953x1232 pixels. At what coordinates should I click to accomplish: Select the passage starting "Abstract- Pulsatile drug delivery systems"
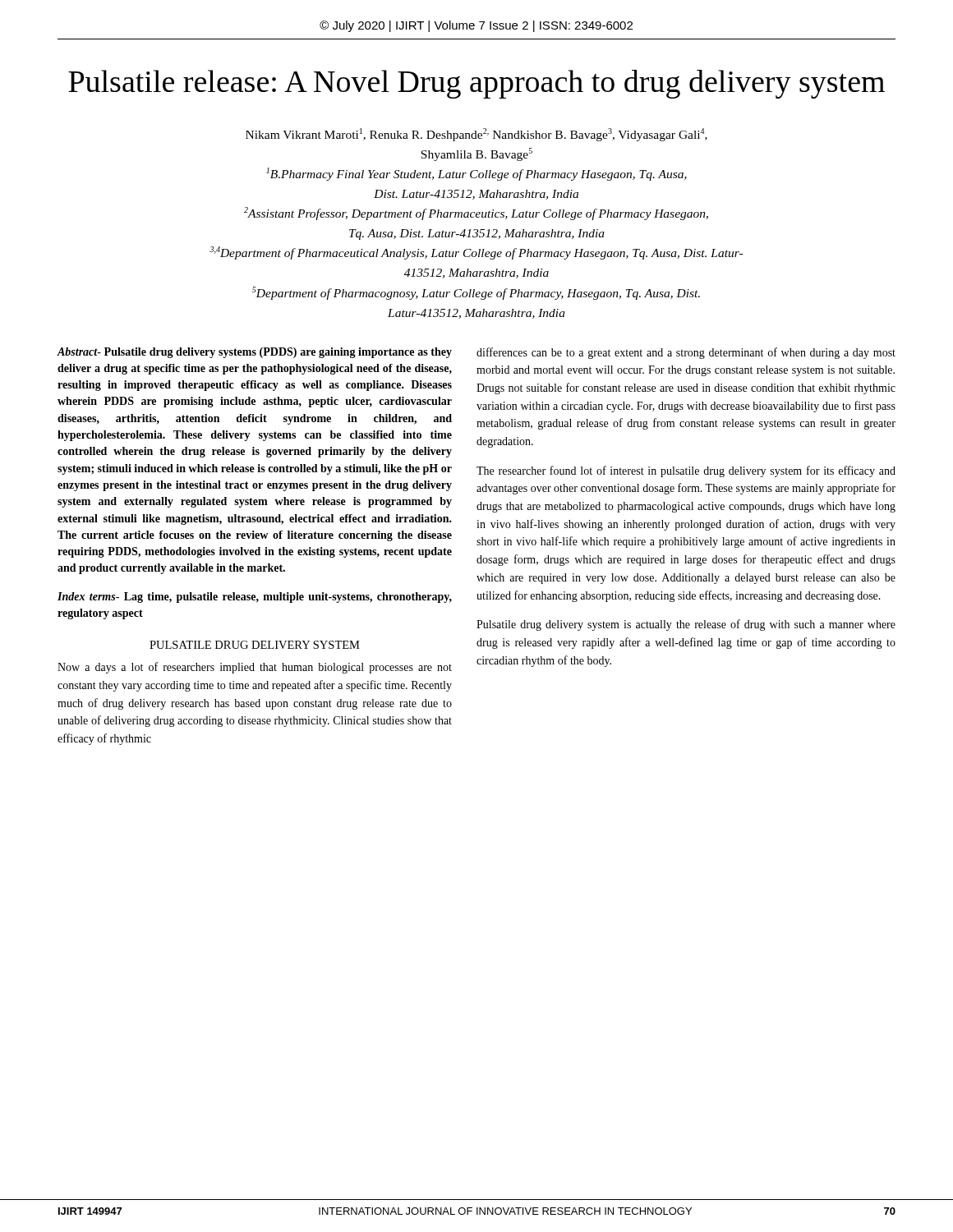(255, 460)
